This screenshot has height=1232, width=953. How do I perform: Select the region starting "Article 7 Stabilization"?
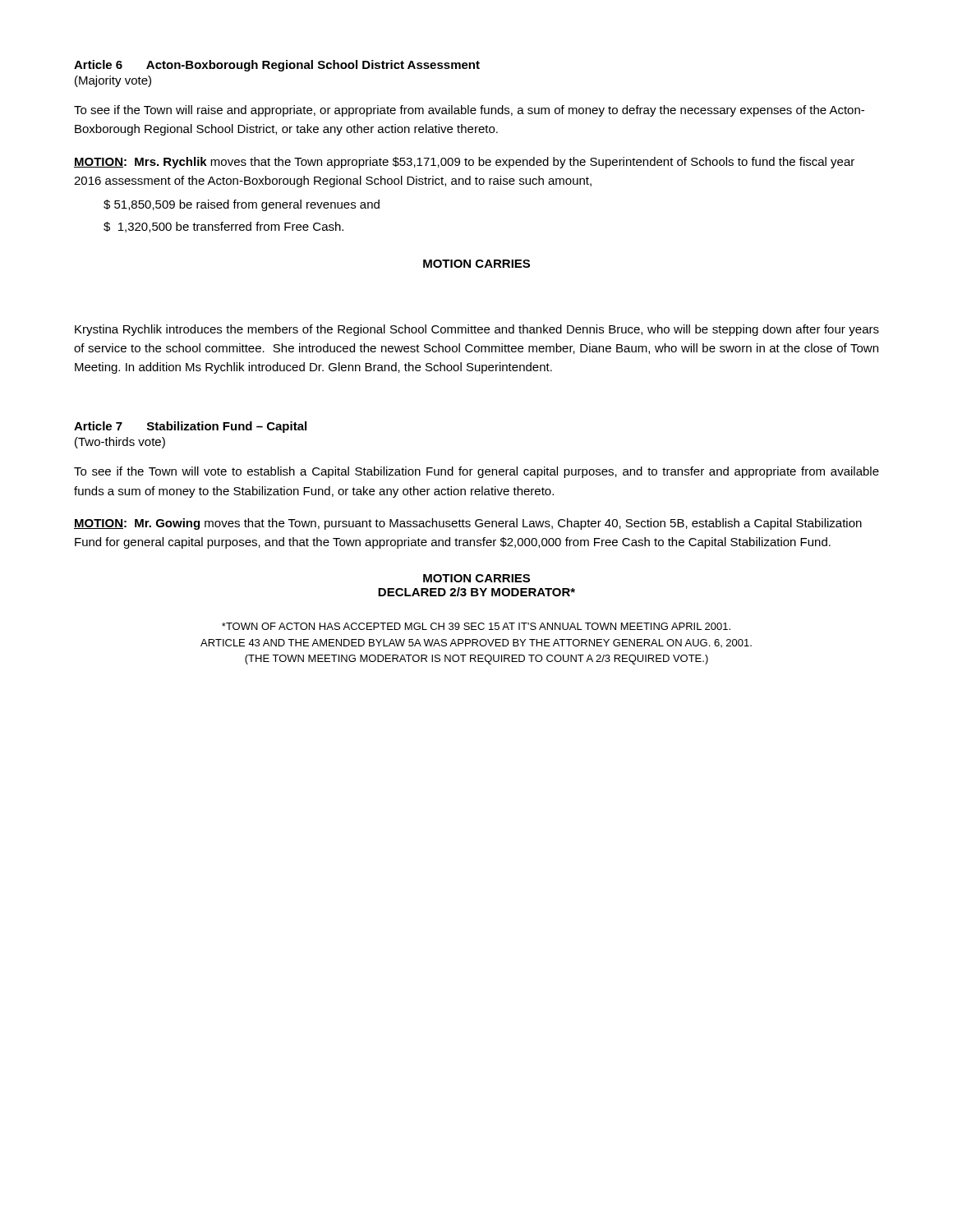point(191,426)
